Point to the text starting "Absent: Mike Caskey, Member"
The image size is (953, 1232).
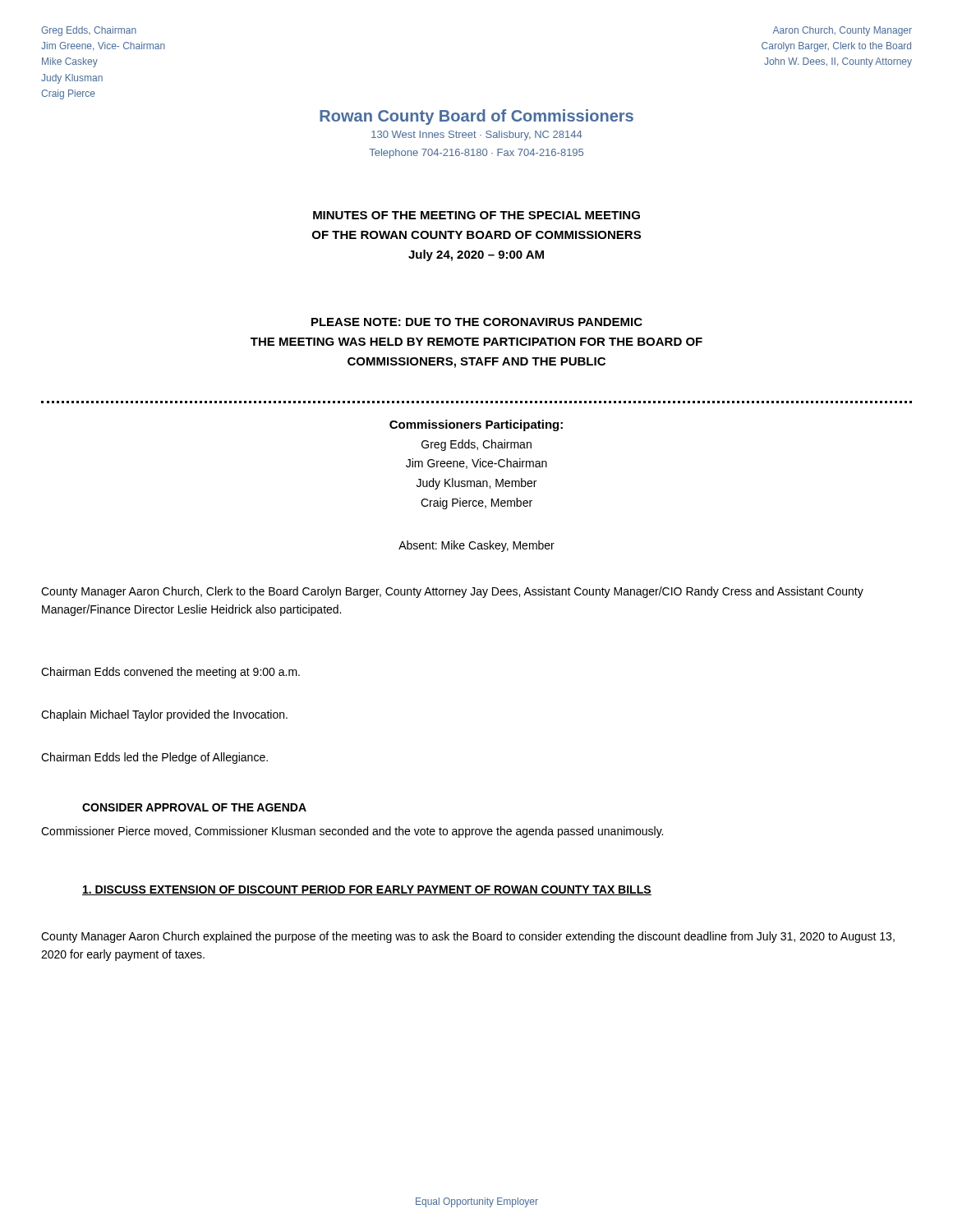click(476, 545)
